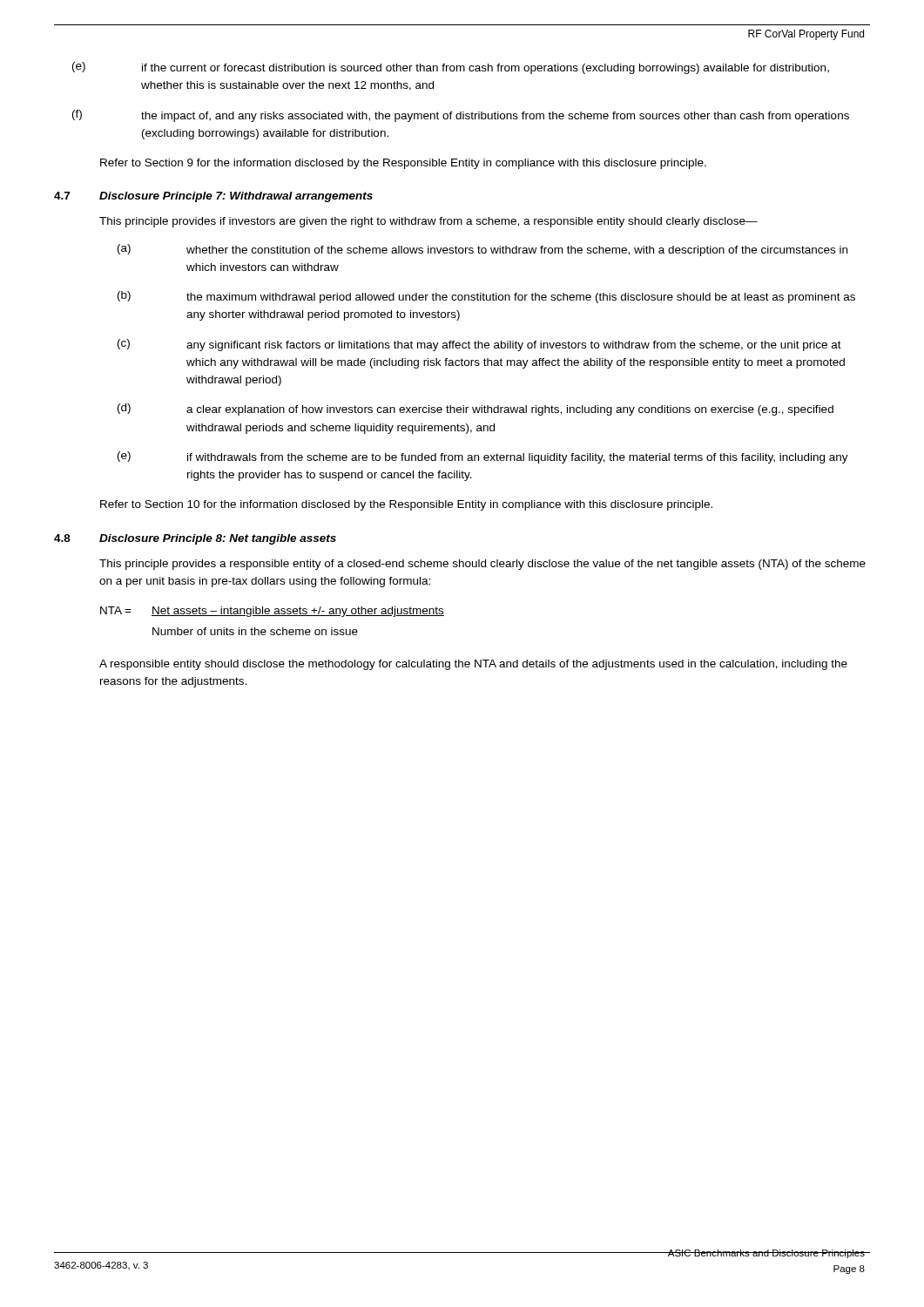
Task: Find the element starting "(b) the maximum withdrawal period allowed under"
Action: [485, 306]
